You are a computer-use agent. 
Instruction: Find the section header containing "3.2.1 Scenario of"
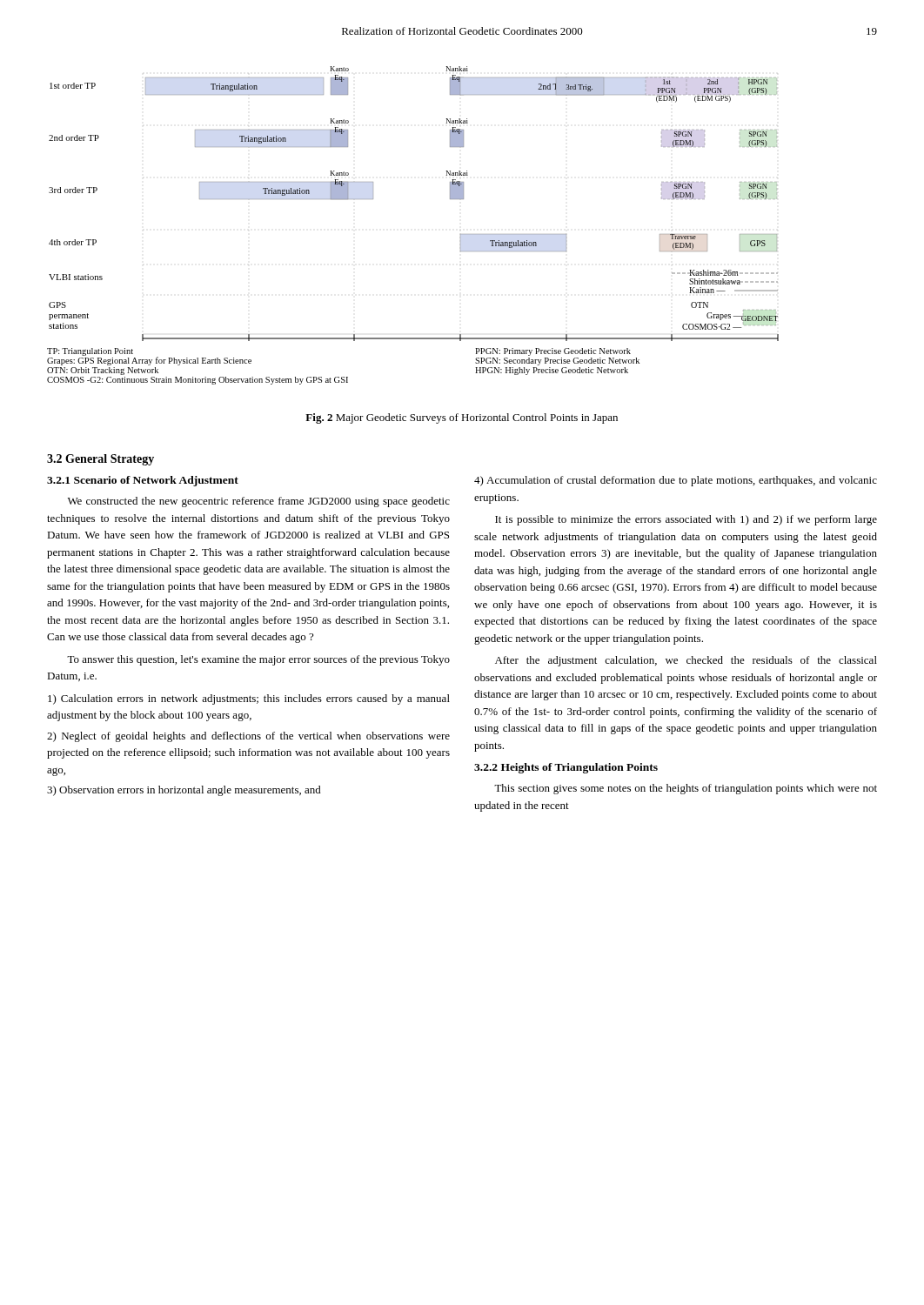click(x=143, y=480)
